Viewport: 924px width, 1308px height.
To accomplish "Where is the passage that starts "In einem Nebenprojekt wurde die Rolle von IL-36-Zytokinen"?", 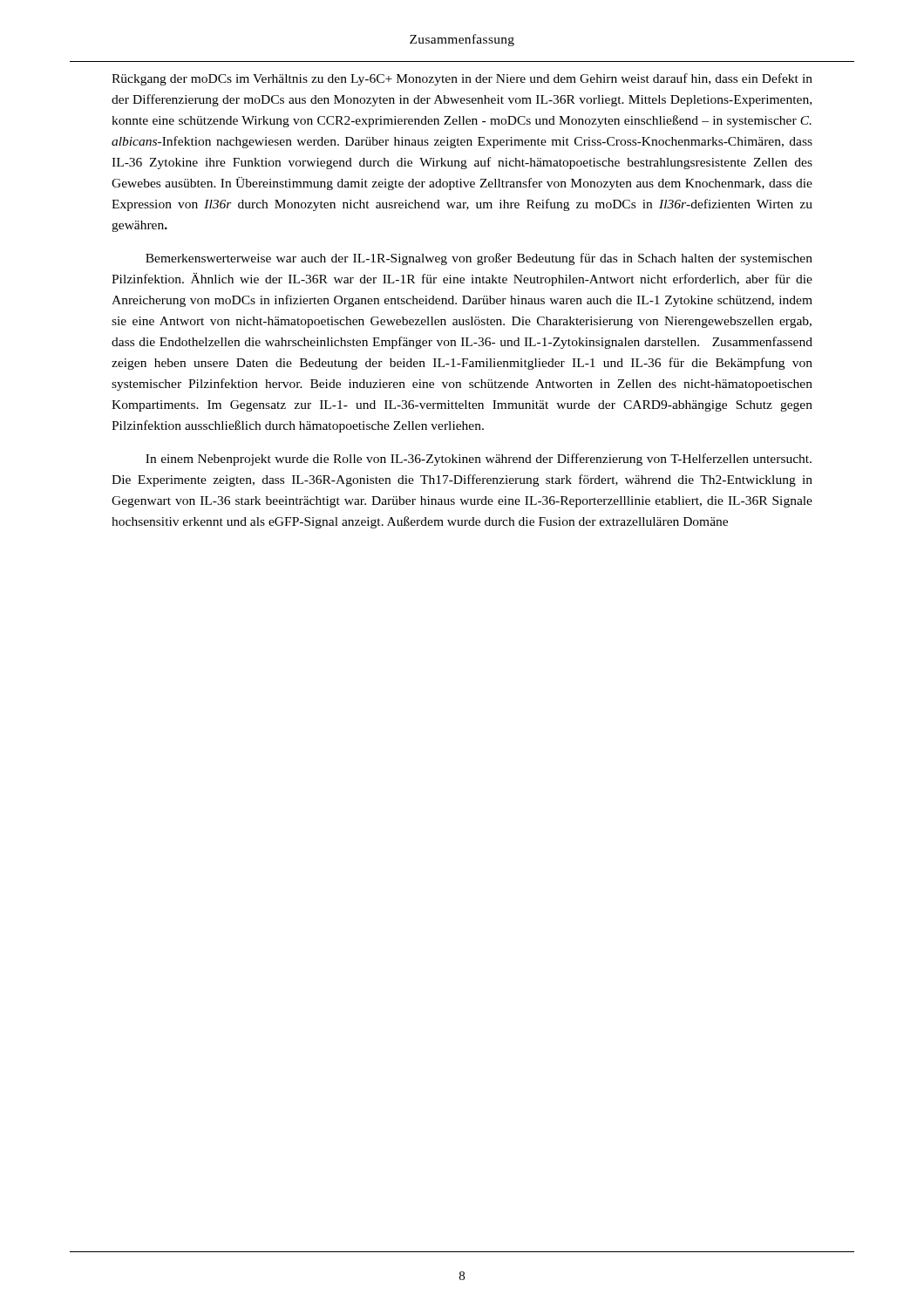I will point(462,490).
